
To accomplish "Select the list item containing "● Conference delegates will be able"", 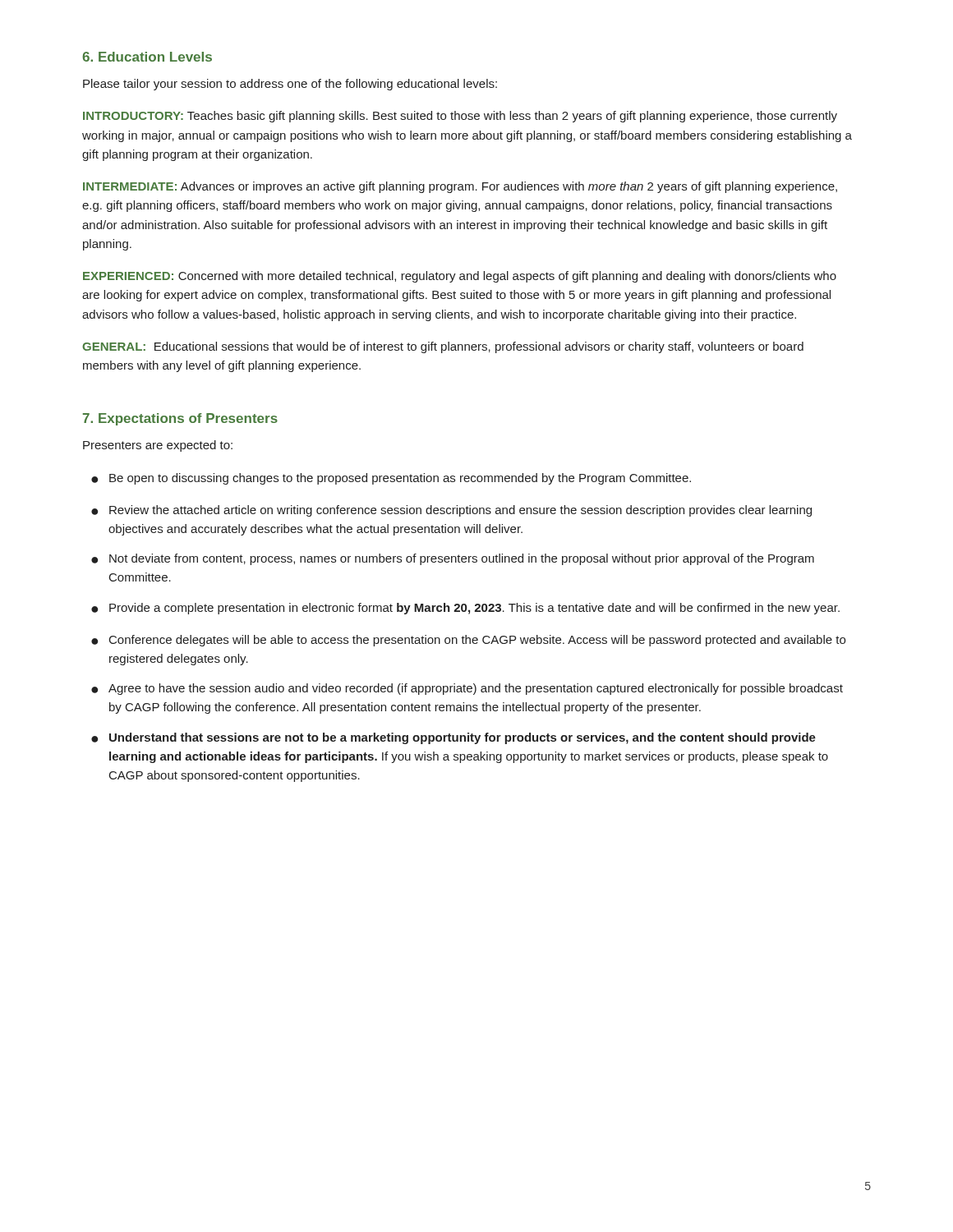I will pyautogui.click(x=472, y=649).
